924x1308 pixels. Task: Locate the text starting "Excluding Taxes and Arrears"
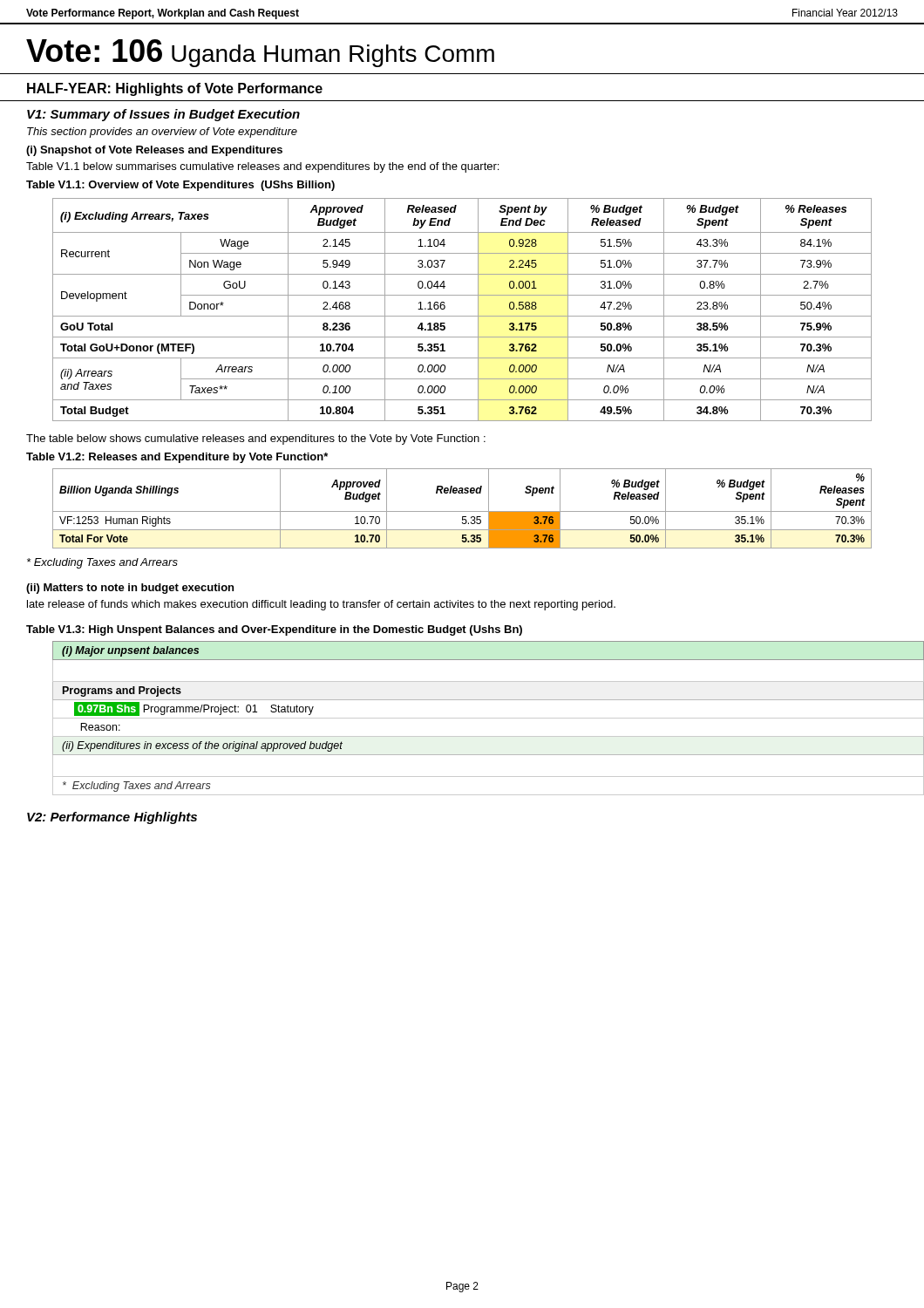click(x=102, y=562)
